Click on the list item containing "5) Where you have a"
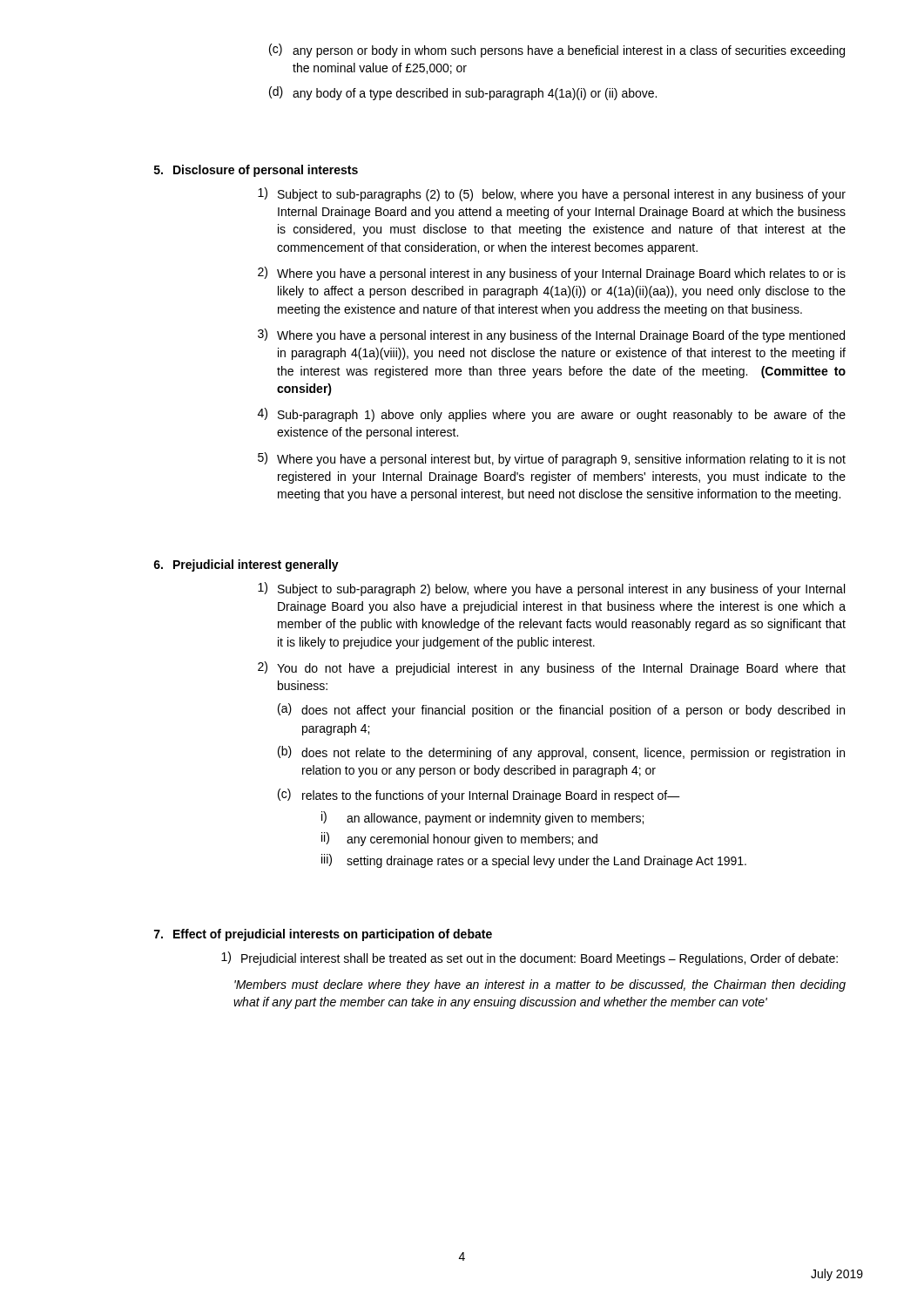 pyautogui.click(x=544, y=477)
